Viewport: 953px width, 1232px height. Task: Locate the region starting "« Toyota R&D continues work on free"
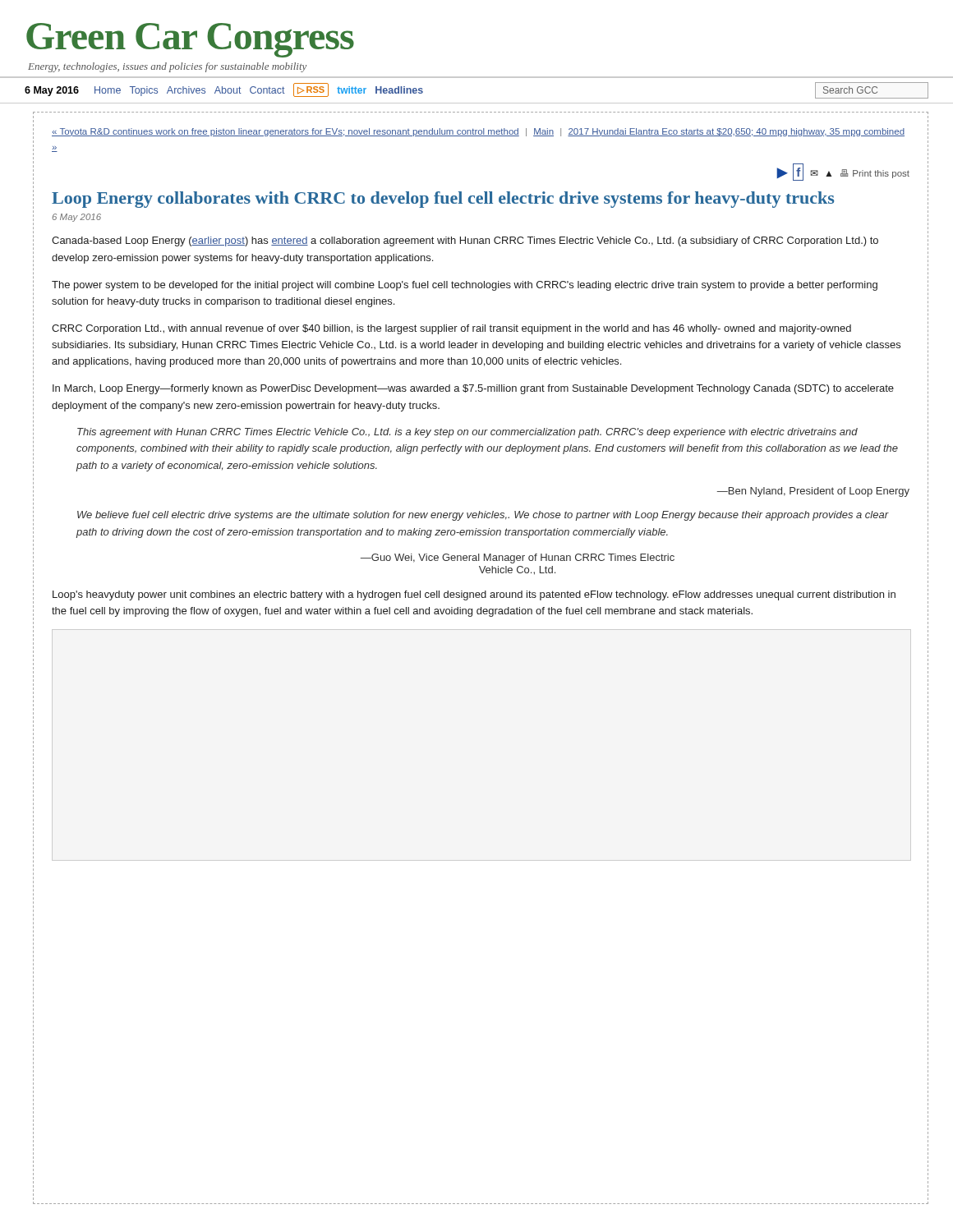(481, 140)
